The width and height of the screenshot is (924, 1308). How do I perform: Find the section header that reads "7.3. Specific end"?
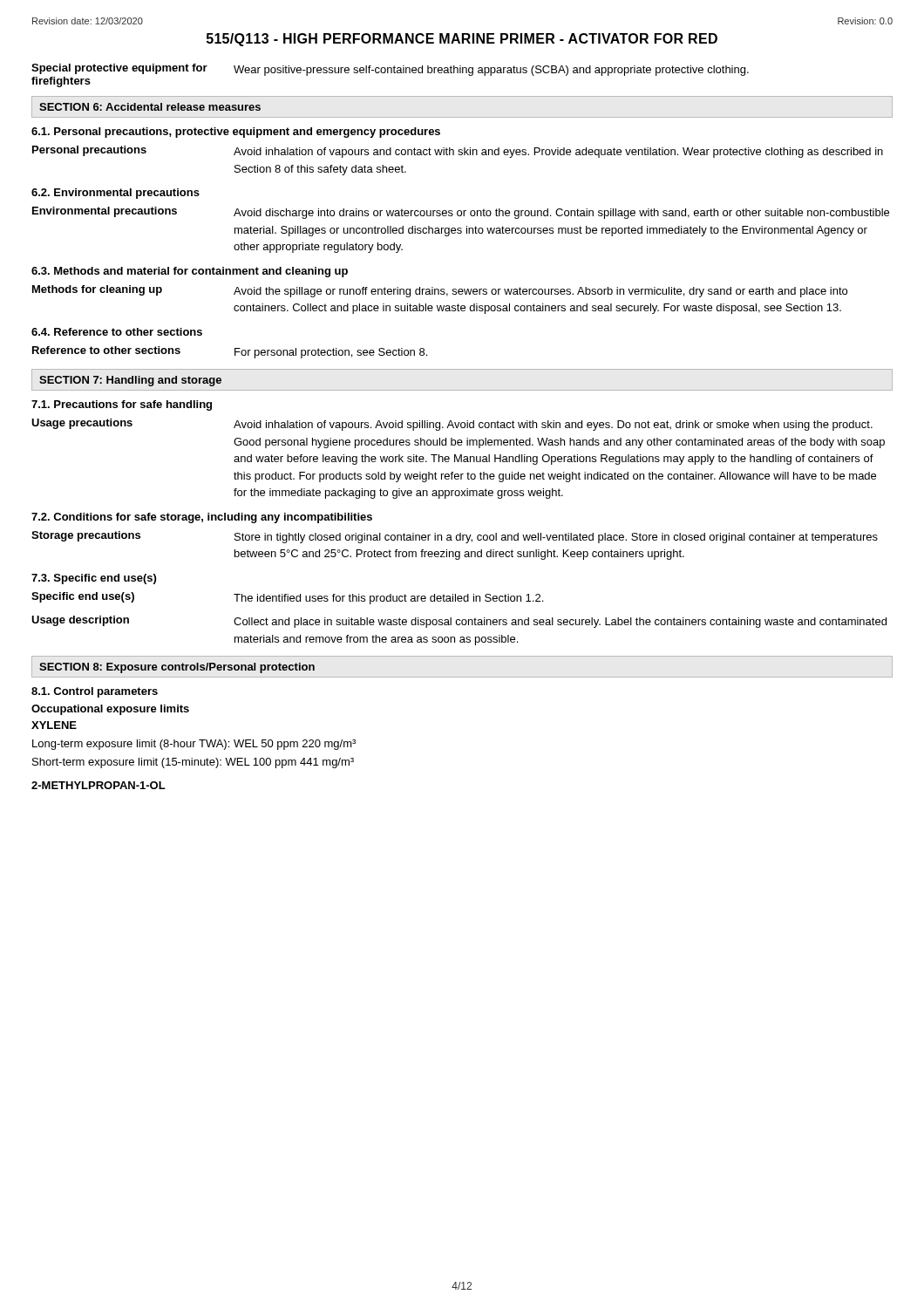94,577
